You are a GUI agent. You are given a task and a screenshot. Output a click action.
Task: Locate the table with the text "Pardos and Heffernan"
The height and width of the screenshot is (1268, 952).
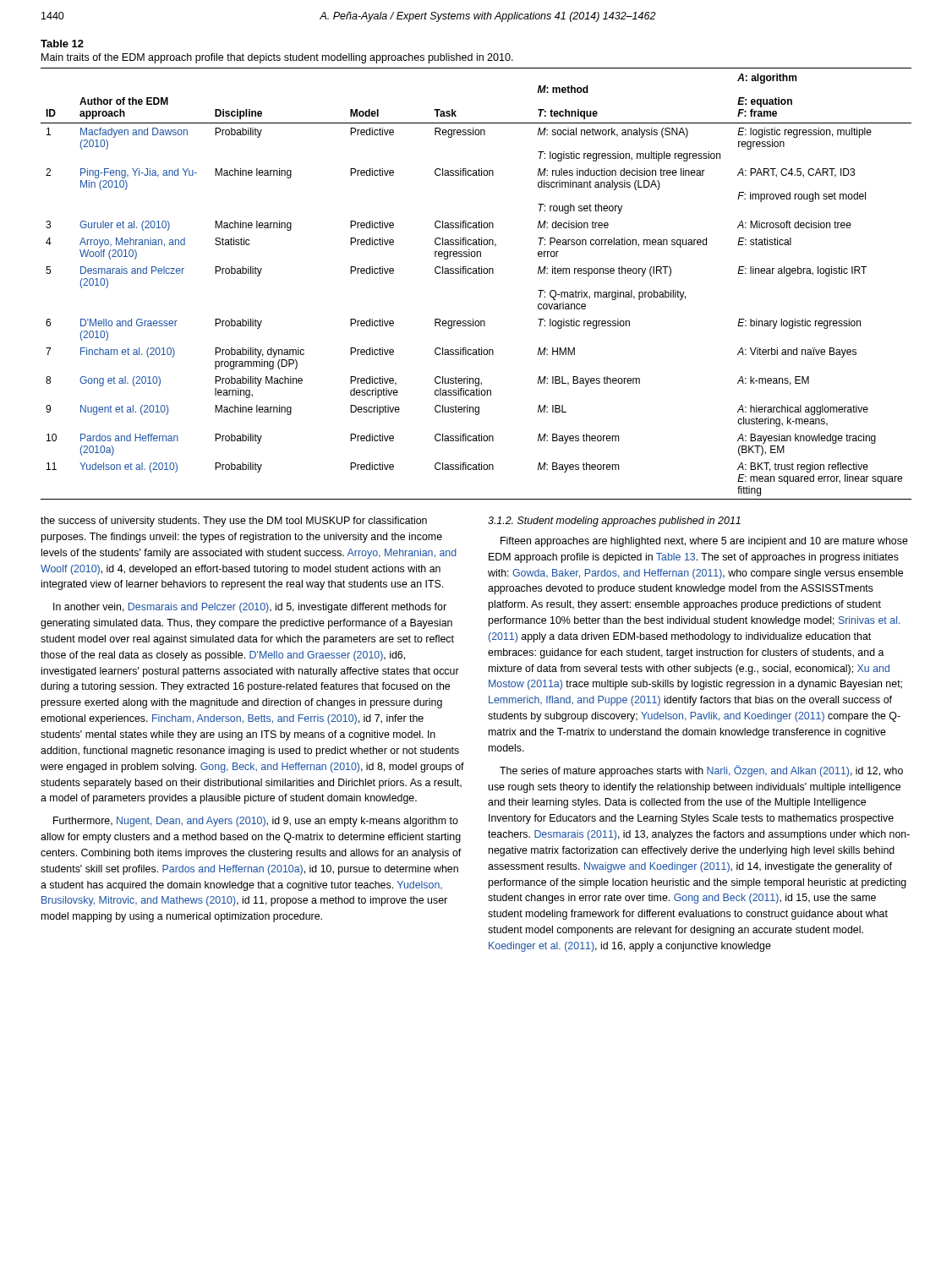(476, 284)
